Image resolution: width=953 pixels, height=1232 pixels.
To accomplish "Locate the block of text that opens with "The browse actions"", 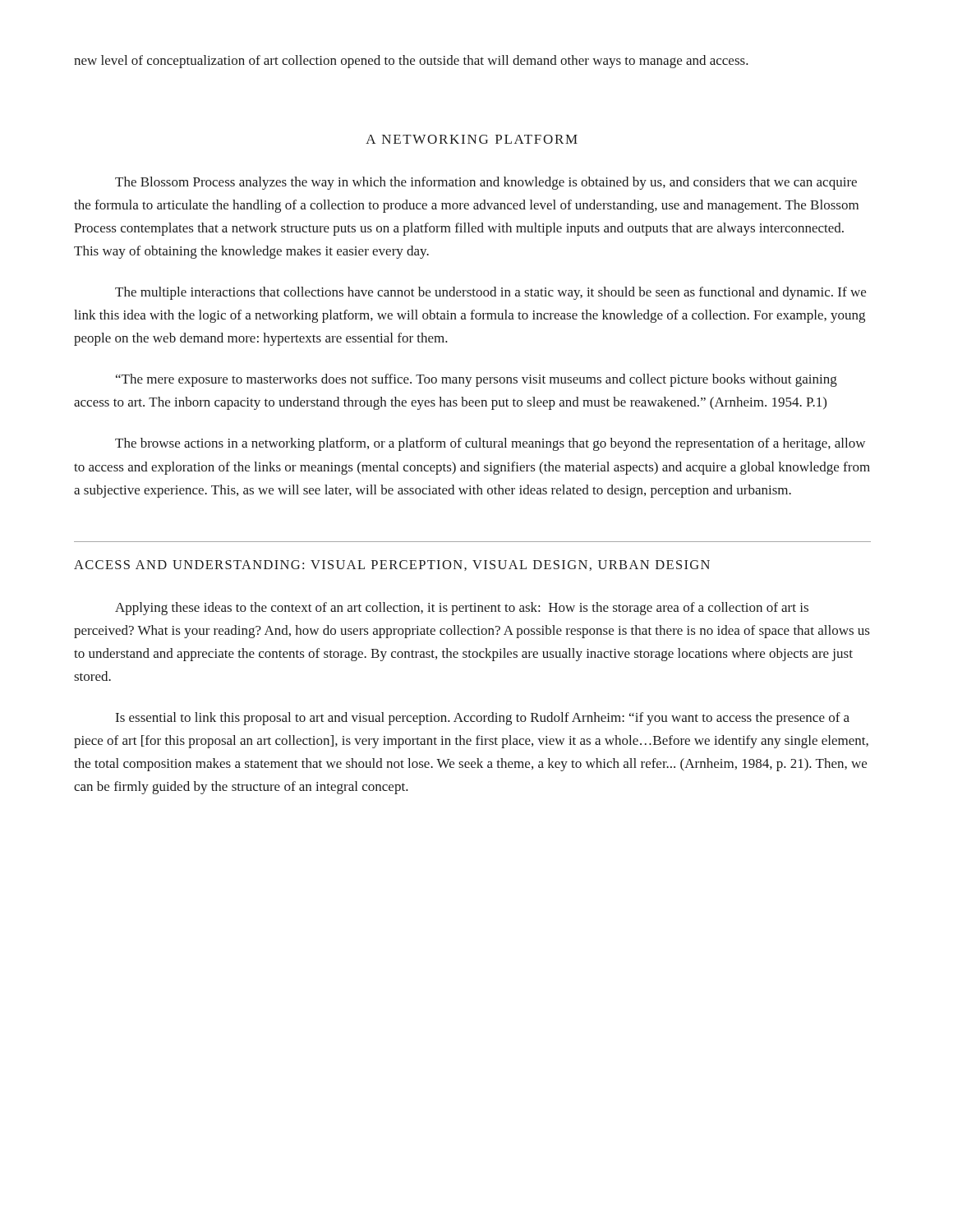I will click(472, 466).
